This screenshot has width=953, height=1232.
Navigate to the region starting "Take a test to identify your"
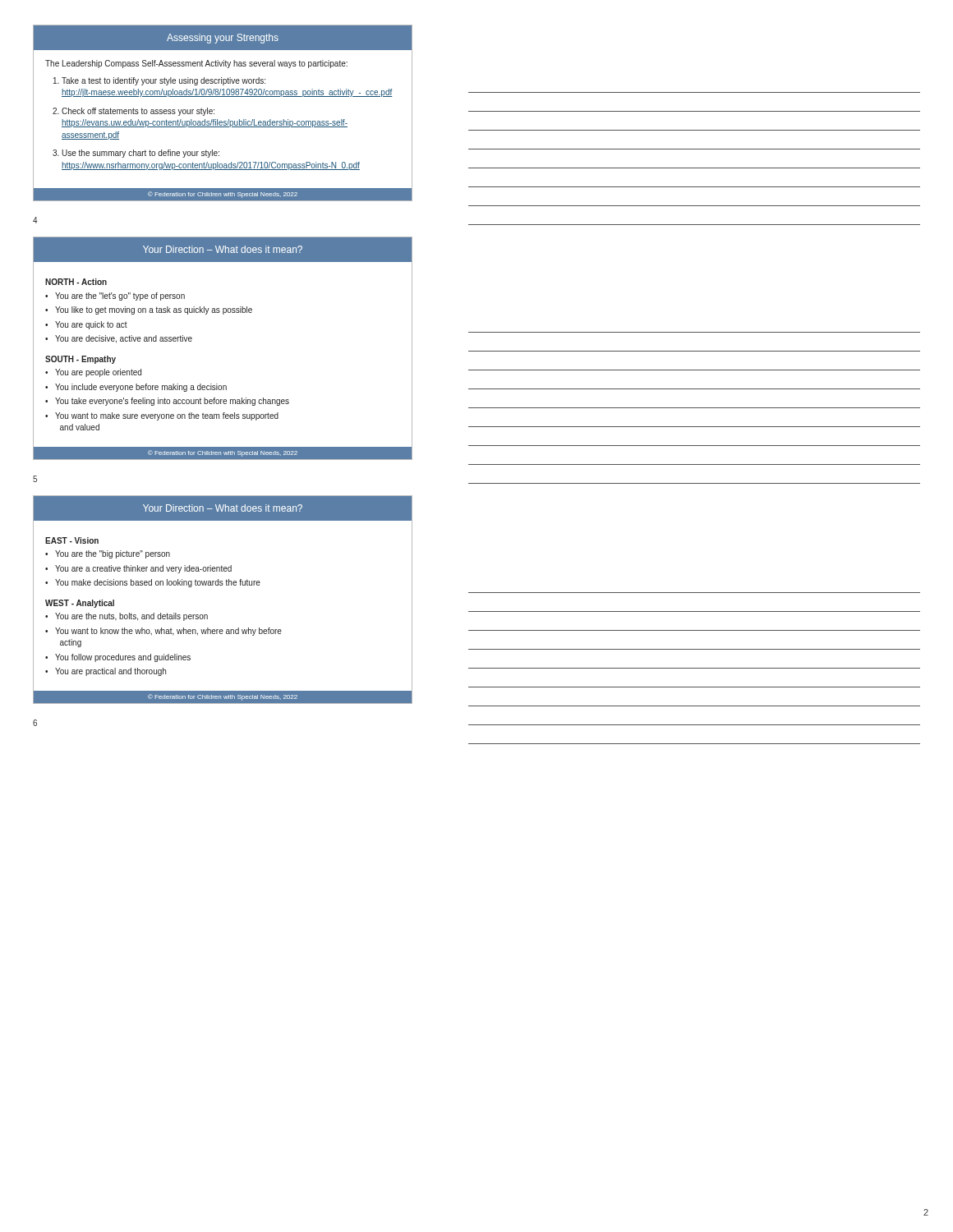(231, 87)
